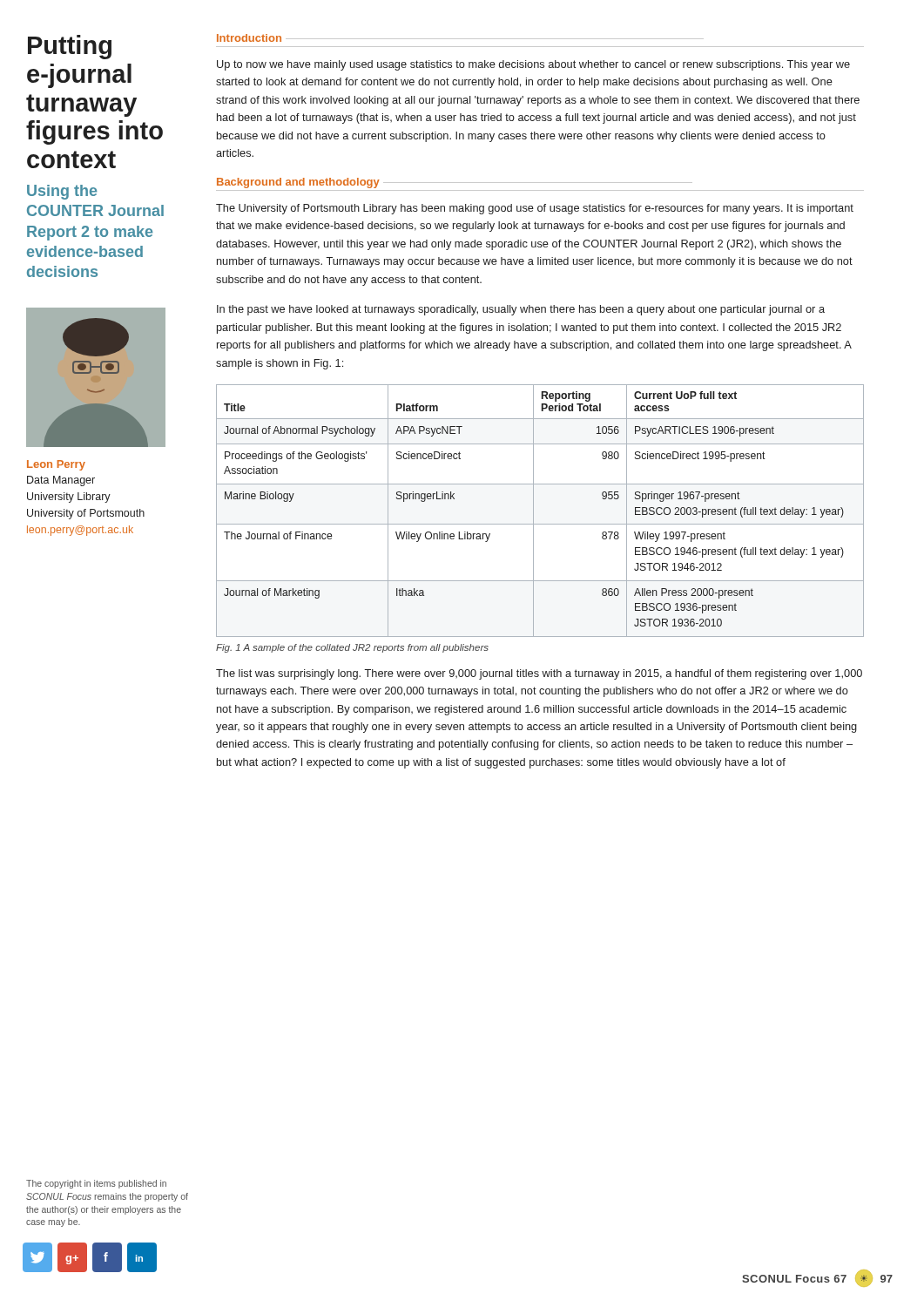The image size is (924, 1307).
Task: Point to the region starting "Puttinge-journalturnawayfigures intocontext Using theCOUNTER JournalReport 2"
Action: (100, 157)
